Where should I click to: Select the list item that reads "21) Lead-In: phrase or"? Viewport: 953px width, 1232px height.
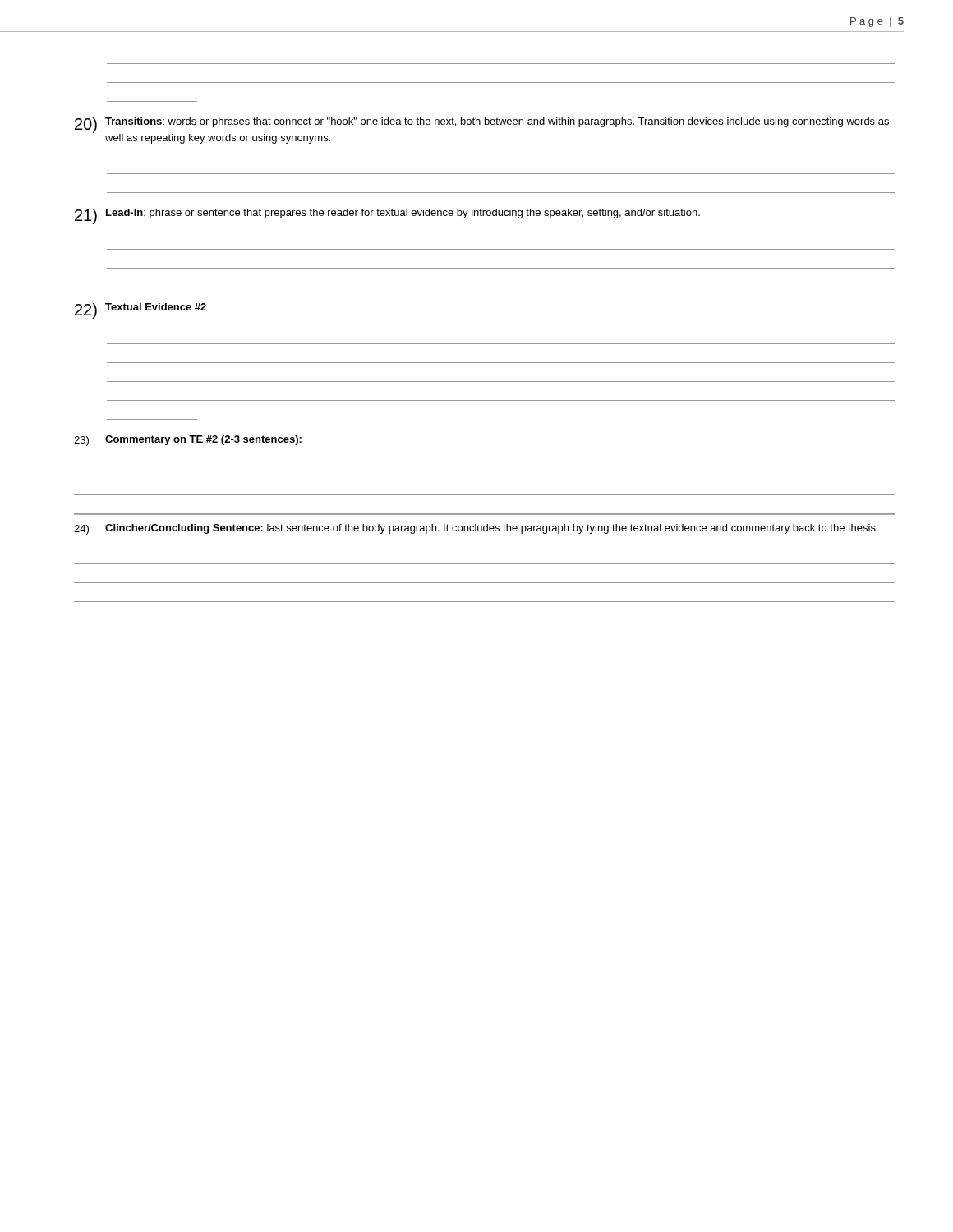(x=485, y=215)
